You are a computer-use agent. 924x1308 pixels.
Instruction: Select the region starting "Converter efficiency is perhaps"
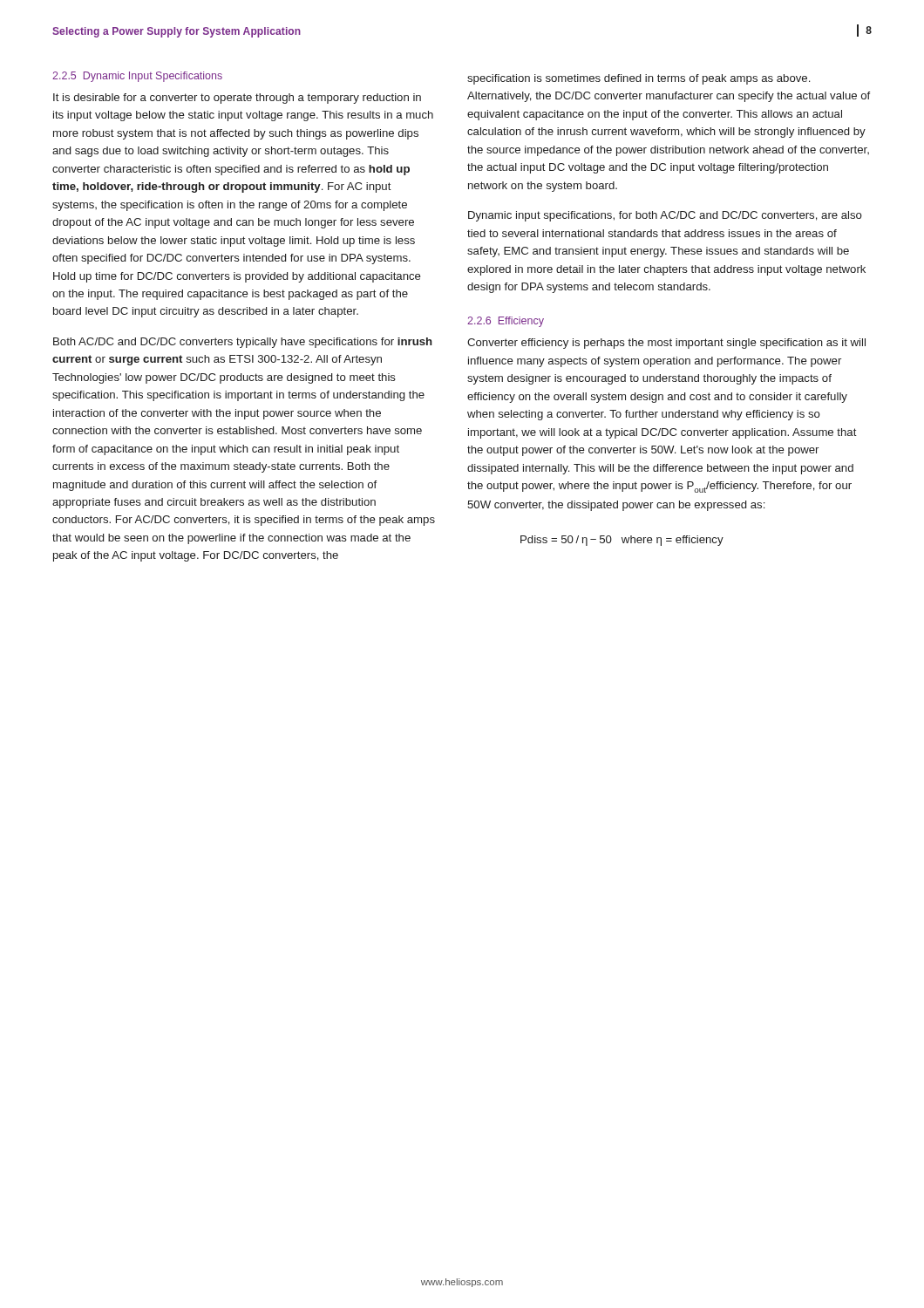tap(669, 424)
